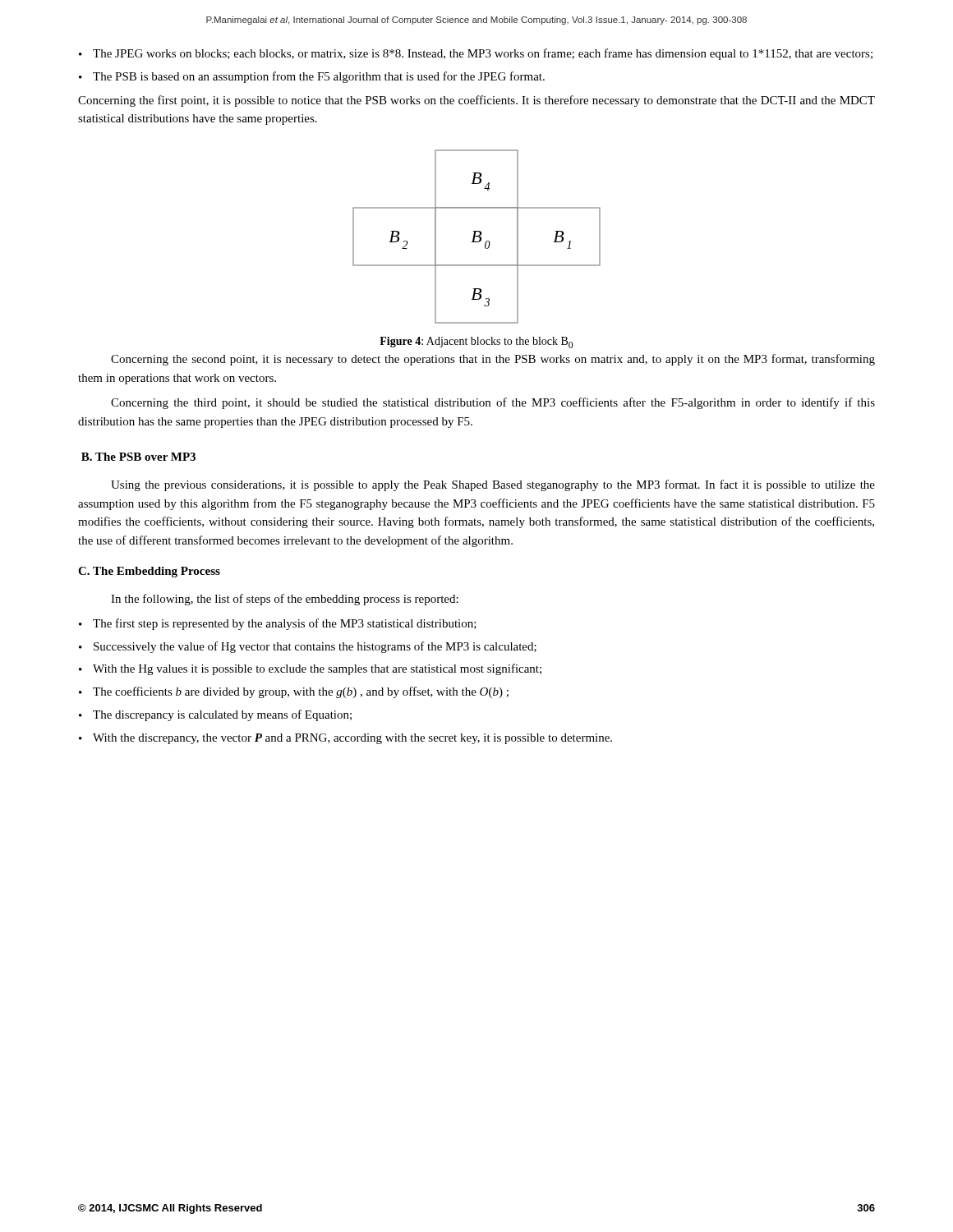953x1232 pixels.
Task: Find the illustration
Action: pos(476,236)
